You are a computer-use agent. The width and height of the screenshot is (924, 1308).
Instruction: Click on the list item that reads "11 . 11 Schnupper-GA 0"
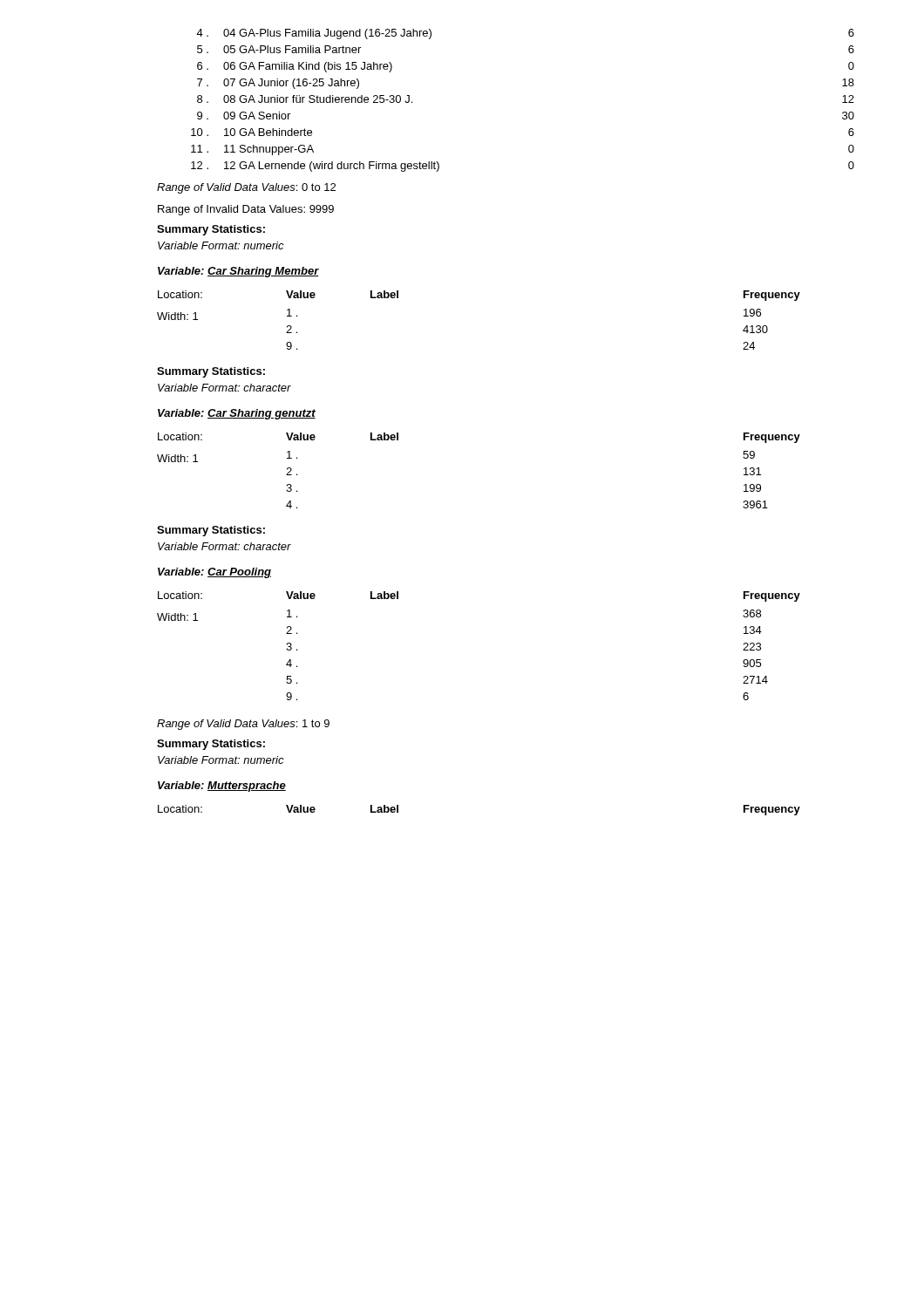coord(266,150)
